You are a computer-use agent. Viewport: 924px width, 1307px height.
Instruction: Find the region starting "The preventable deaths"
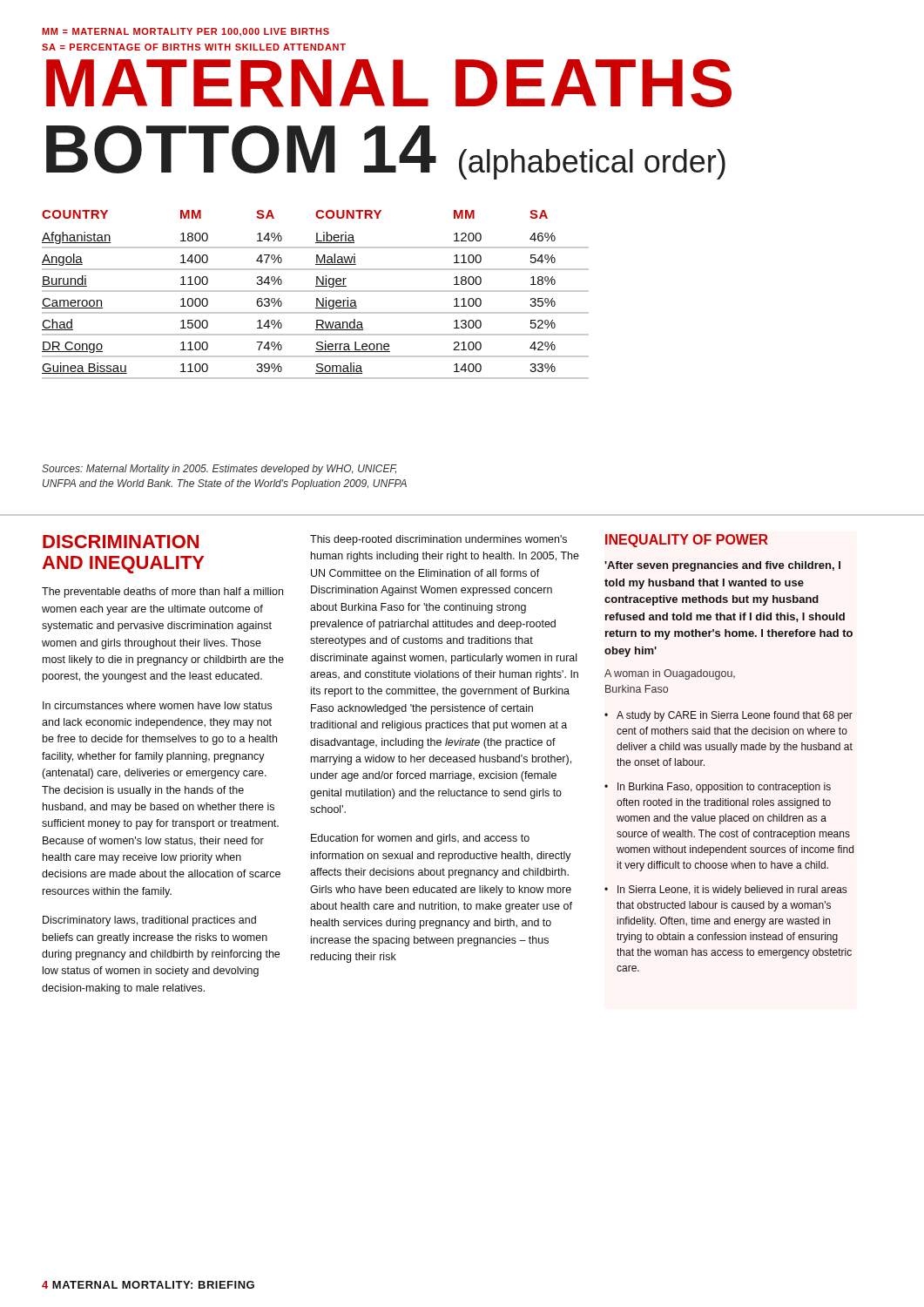click(x=163, y=634)
